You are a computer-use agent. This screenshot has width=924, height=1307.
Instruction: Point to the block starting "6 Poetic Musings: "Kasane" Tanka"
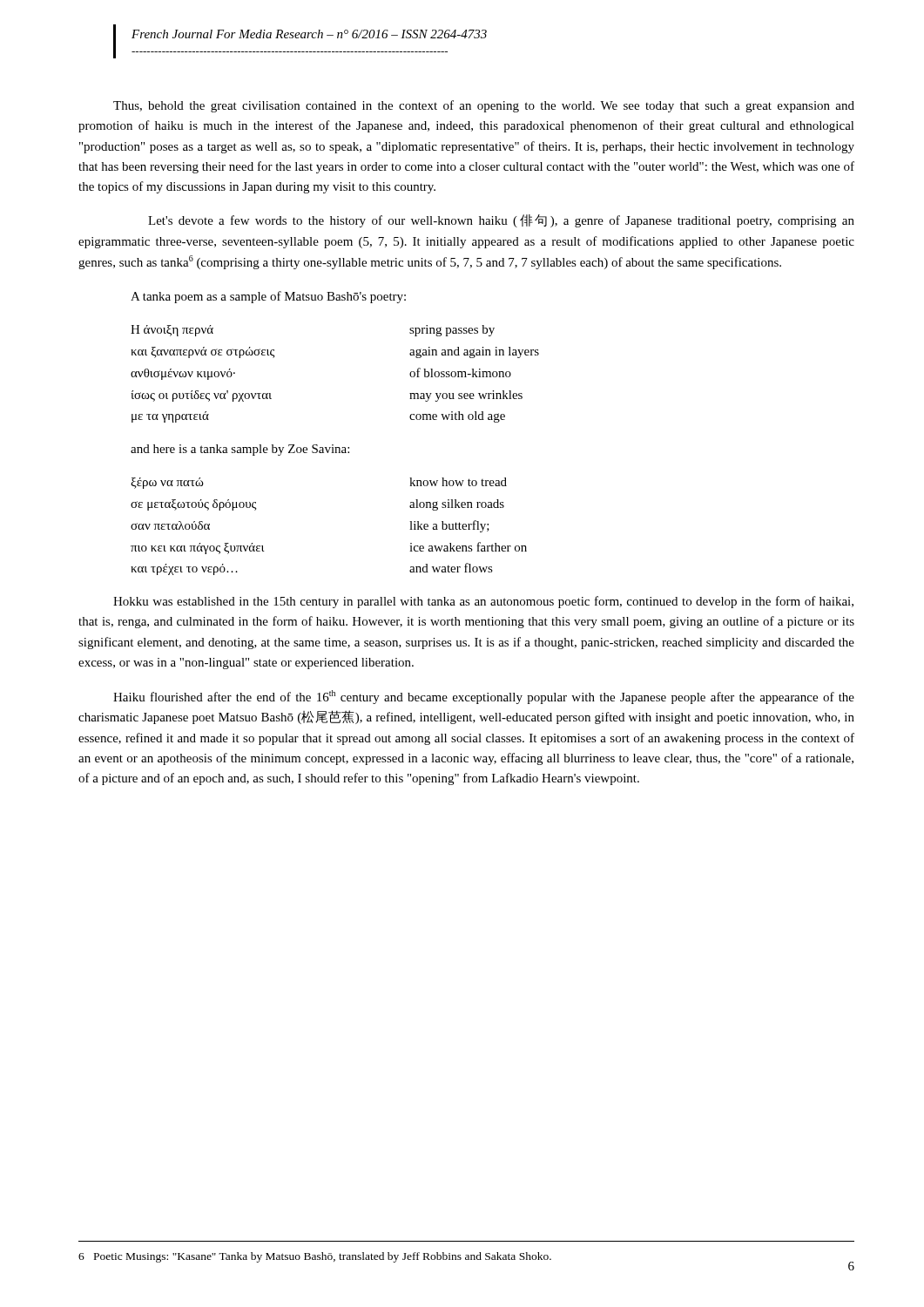(466, 1257)
